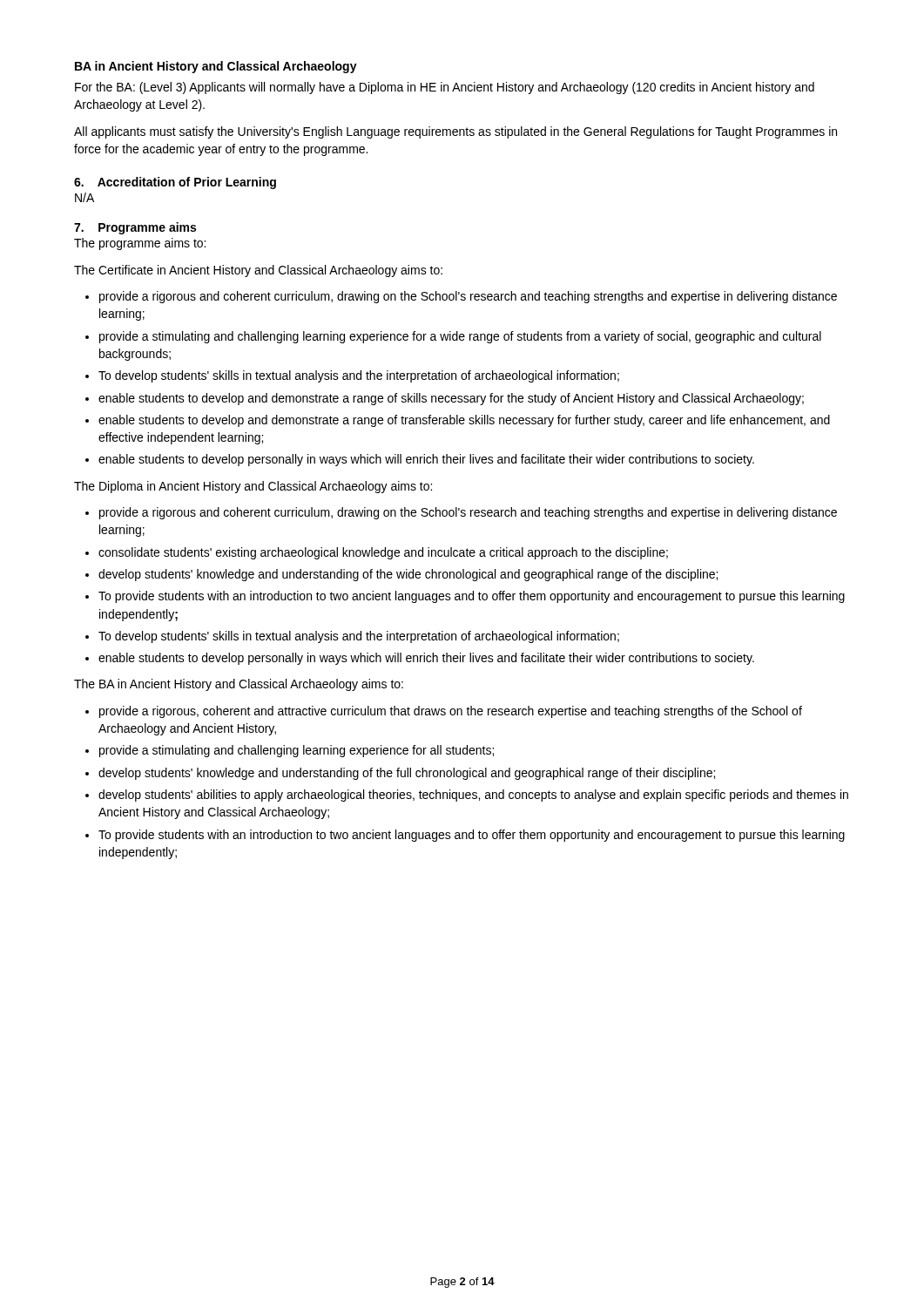Locate the text block that says "All applicants must satisfy the"
This screenshot has width=924, height=1307.
(462, 140)
